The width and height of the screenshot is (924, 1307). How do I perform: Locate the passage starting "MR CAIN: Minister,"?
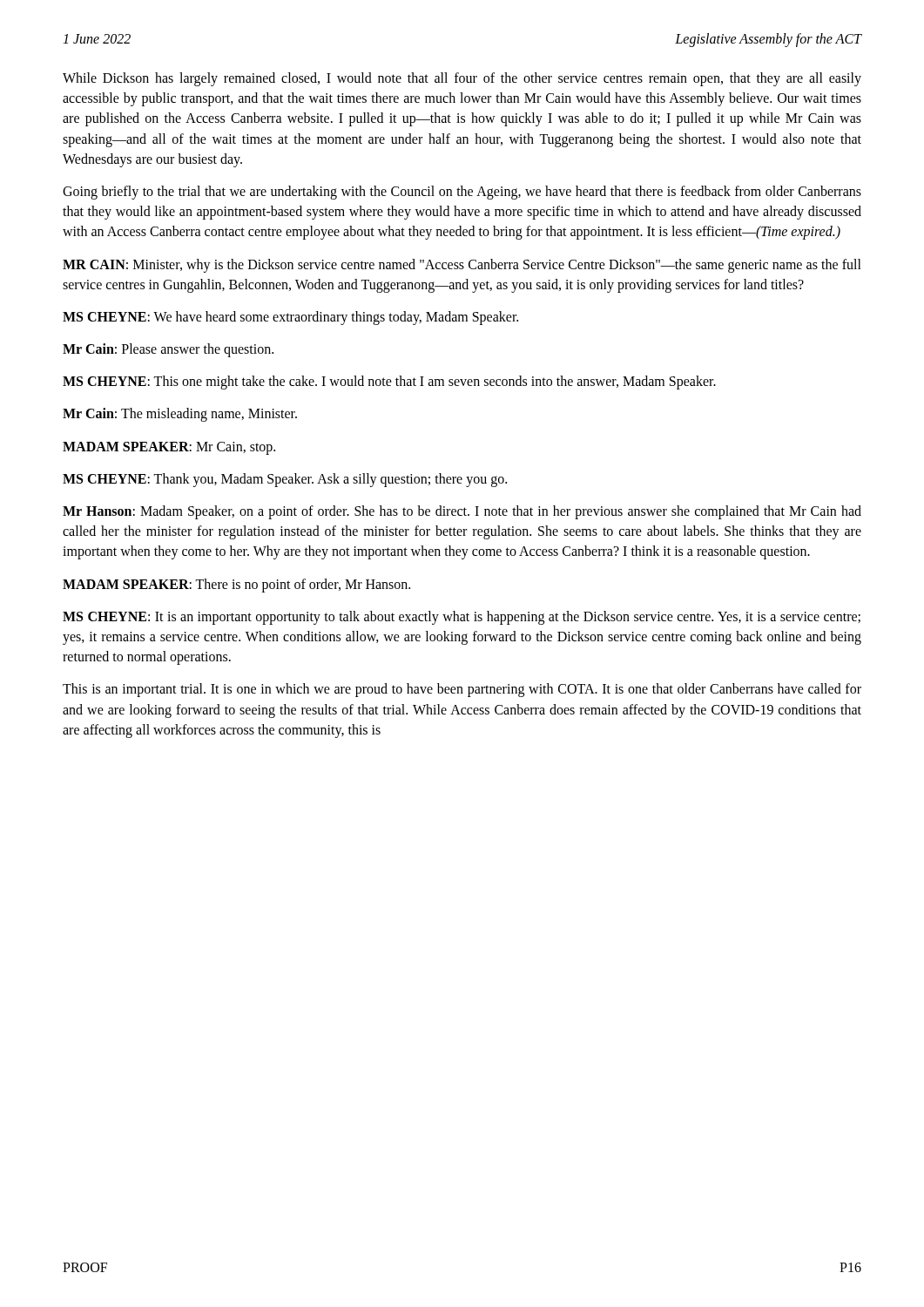coord(462,274)
